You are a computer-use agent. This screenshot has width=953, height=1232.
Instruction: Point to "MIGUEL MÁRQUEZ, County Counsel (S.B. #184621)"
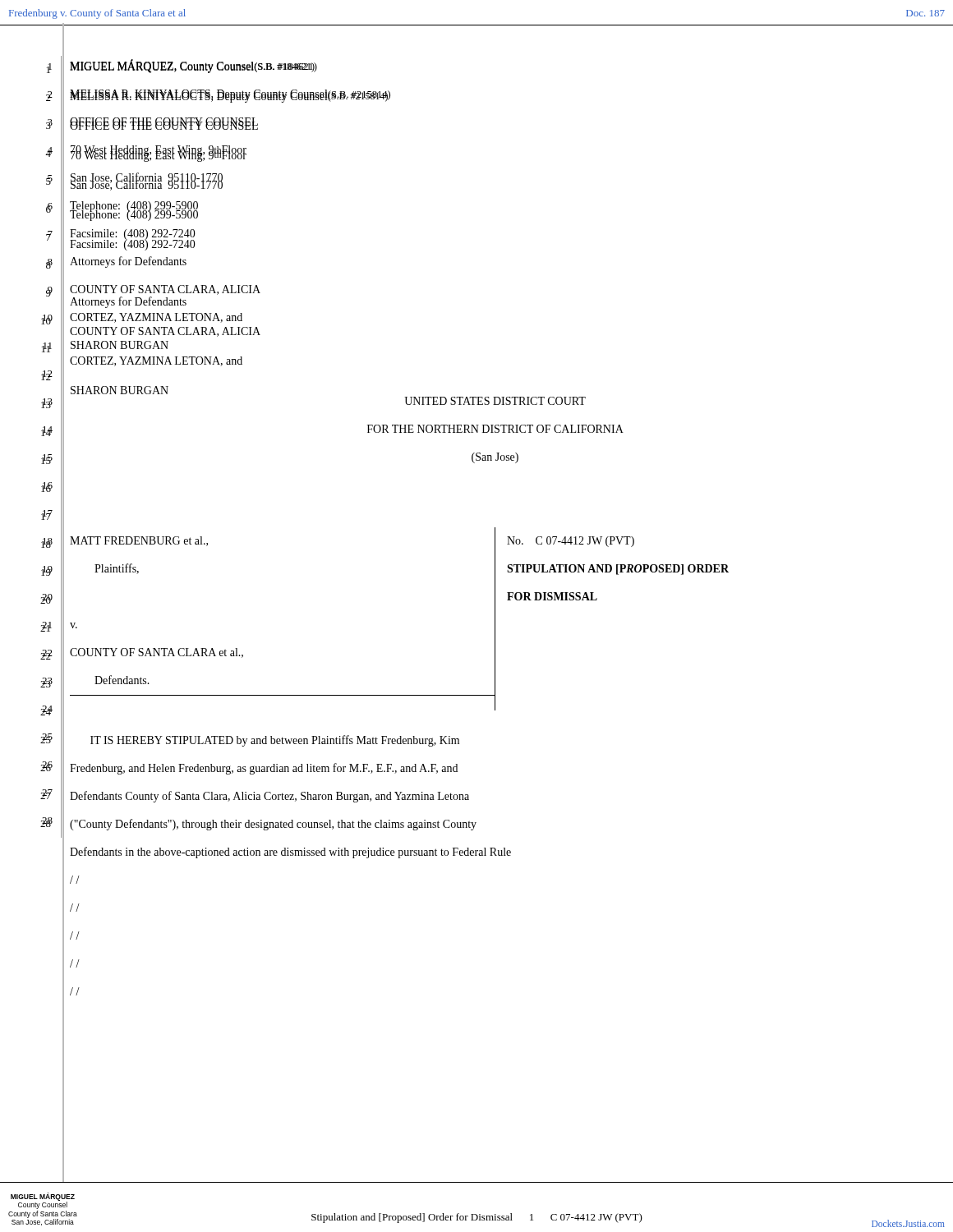[x=192, y=67]
